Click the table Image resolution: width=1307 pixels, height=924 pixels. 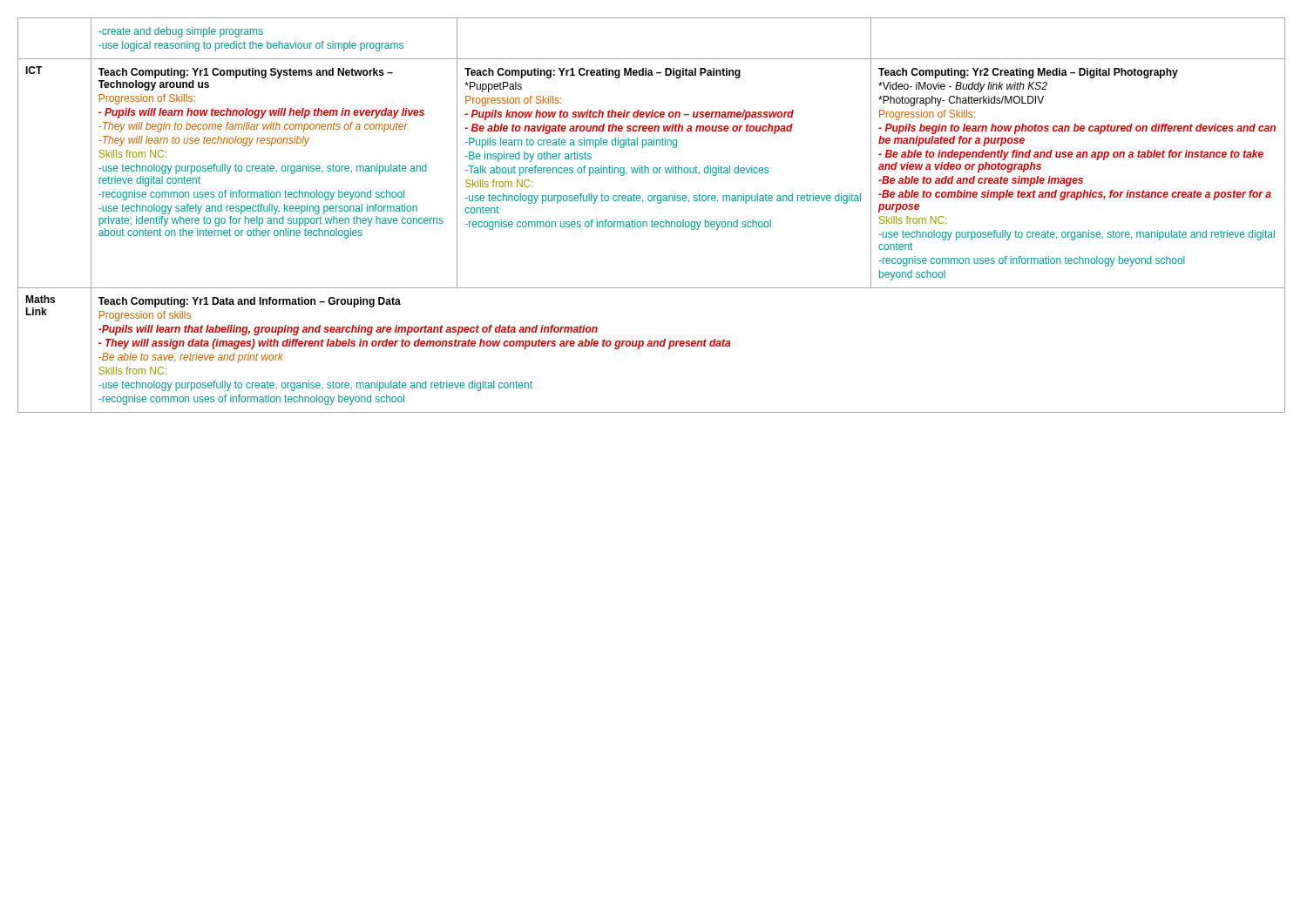coord(654,215)
